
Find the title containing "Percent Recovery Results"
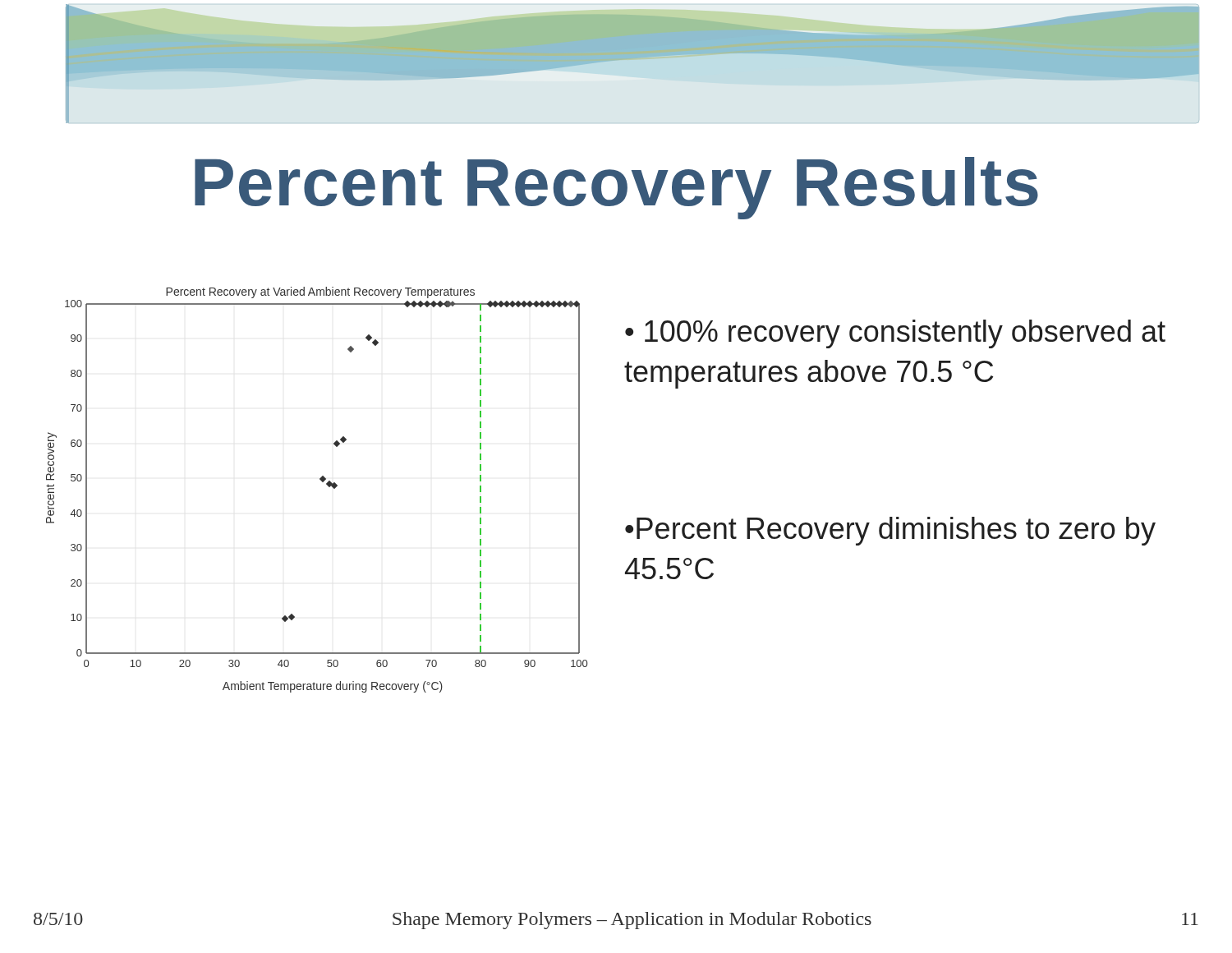[616, 182]
